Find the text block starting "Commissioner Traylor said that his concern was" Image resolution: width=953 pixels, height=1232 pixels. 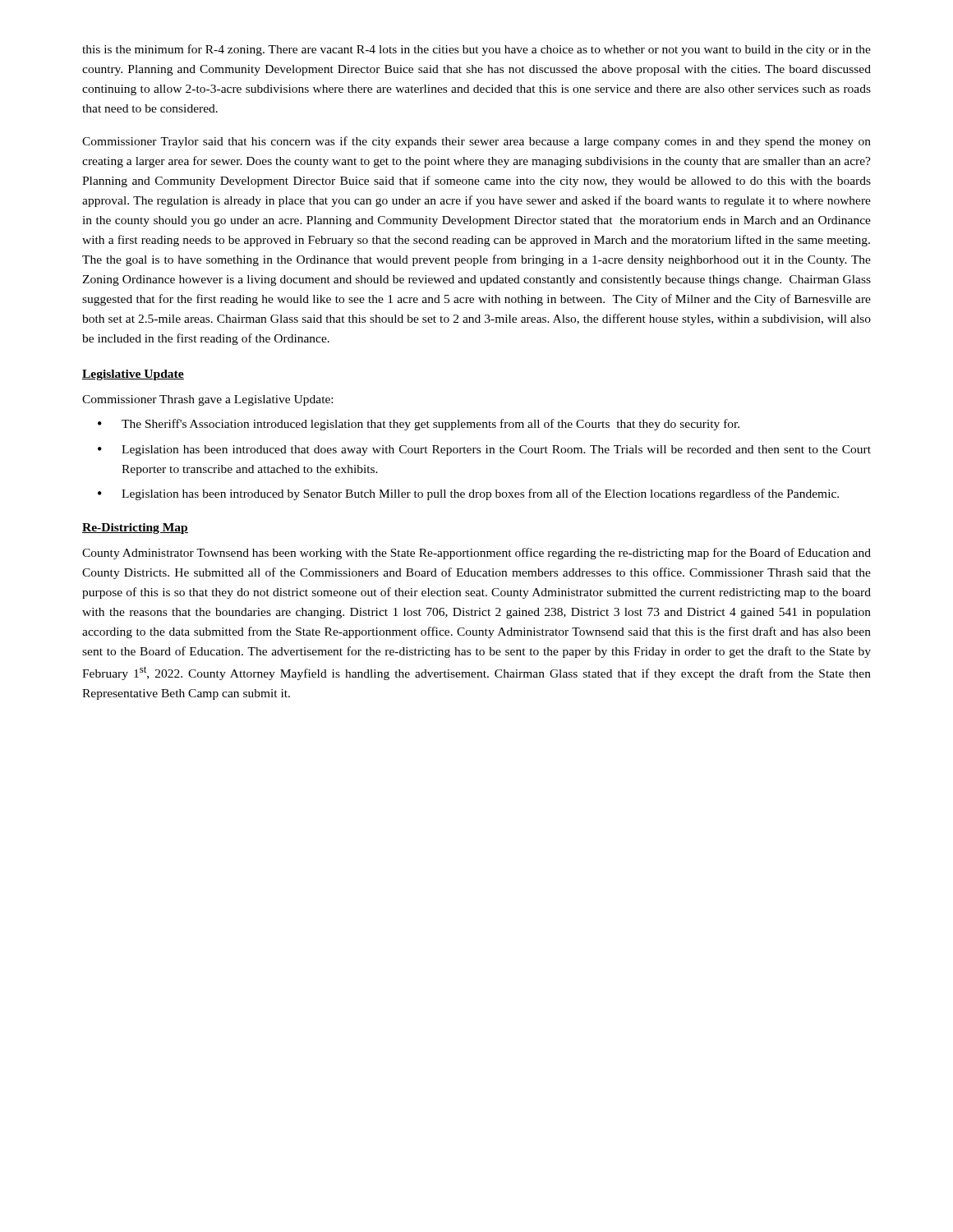click(x=476, y=240)
